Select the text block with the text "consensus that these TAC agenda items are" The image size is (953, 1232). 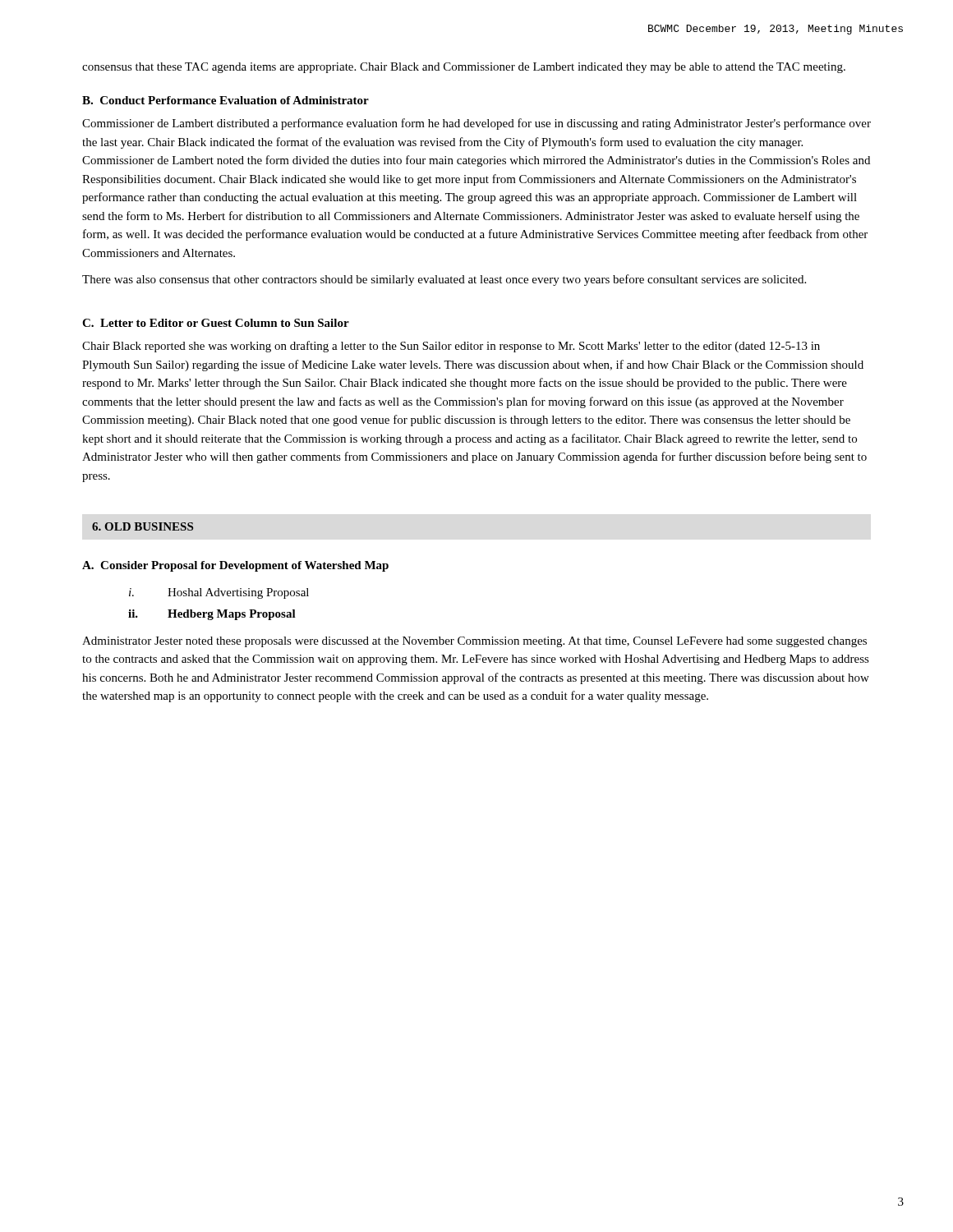pyautogui.click(x=476, y=67)
